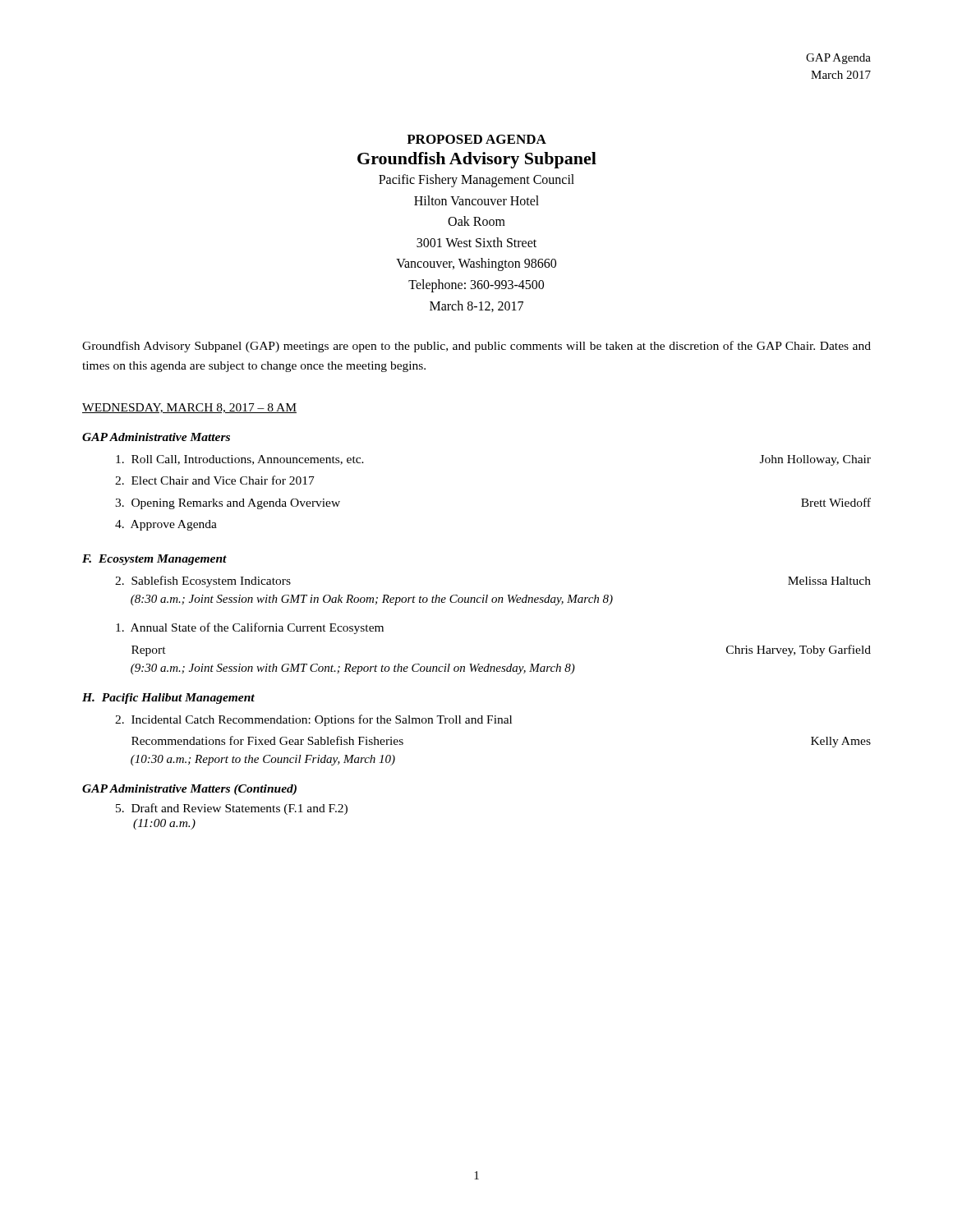Navigate to the block starting "2. Sablefish Ecosystem Indicators Melissa Haltuch"

tap(493, 589)
